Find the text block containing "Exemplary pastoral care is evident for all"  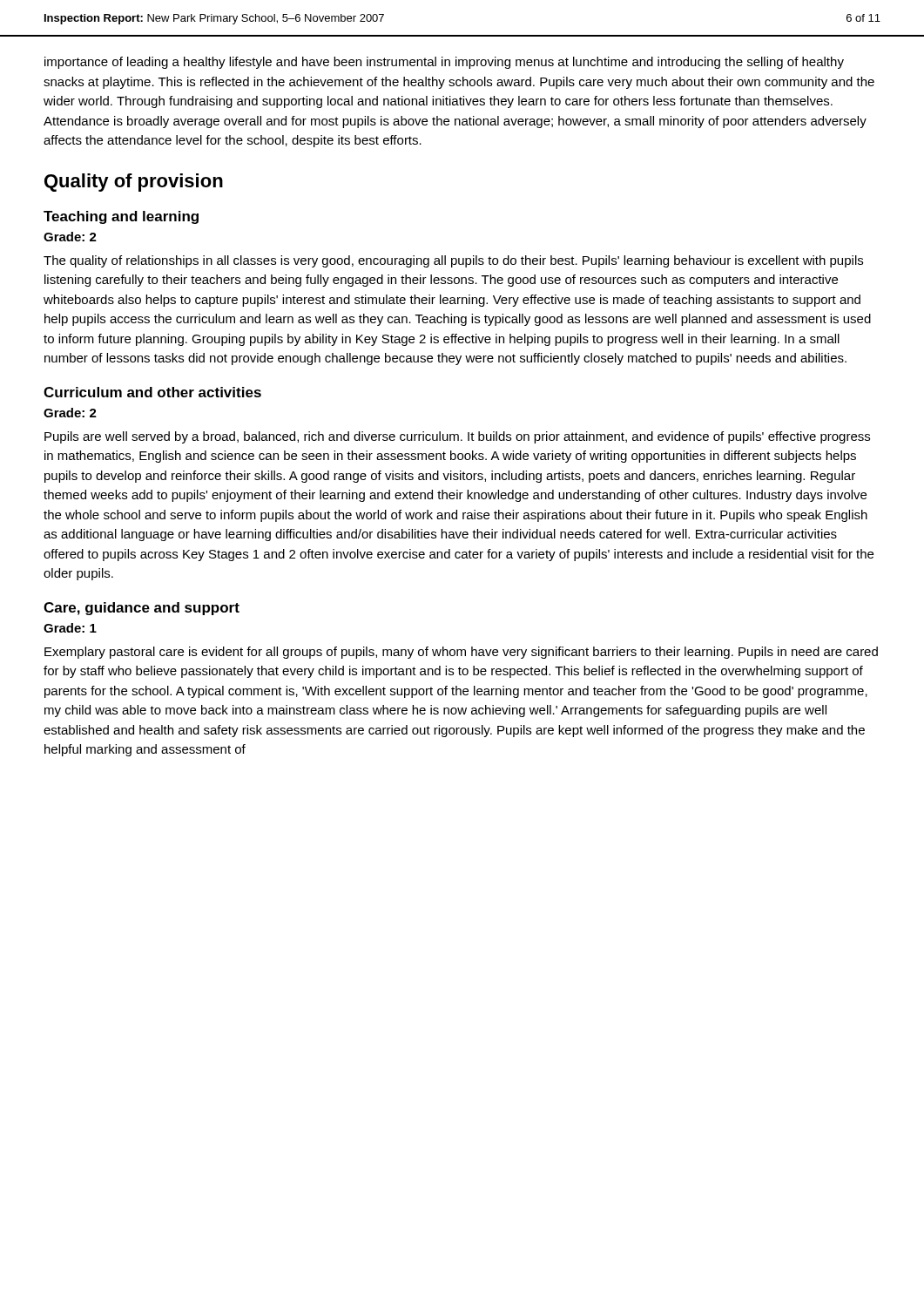pos(461,700)
